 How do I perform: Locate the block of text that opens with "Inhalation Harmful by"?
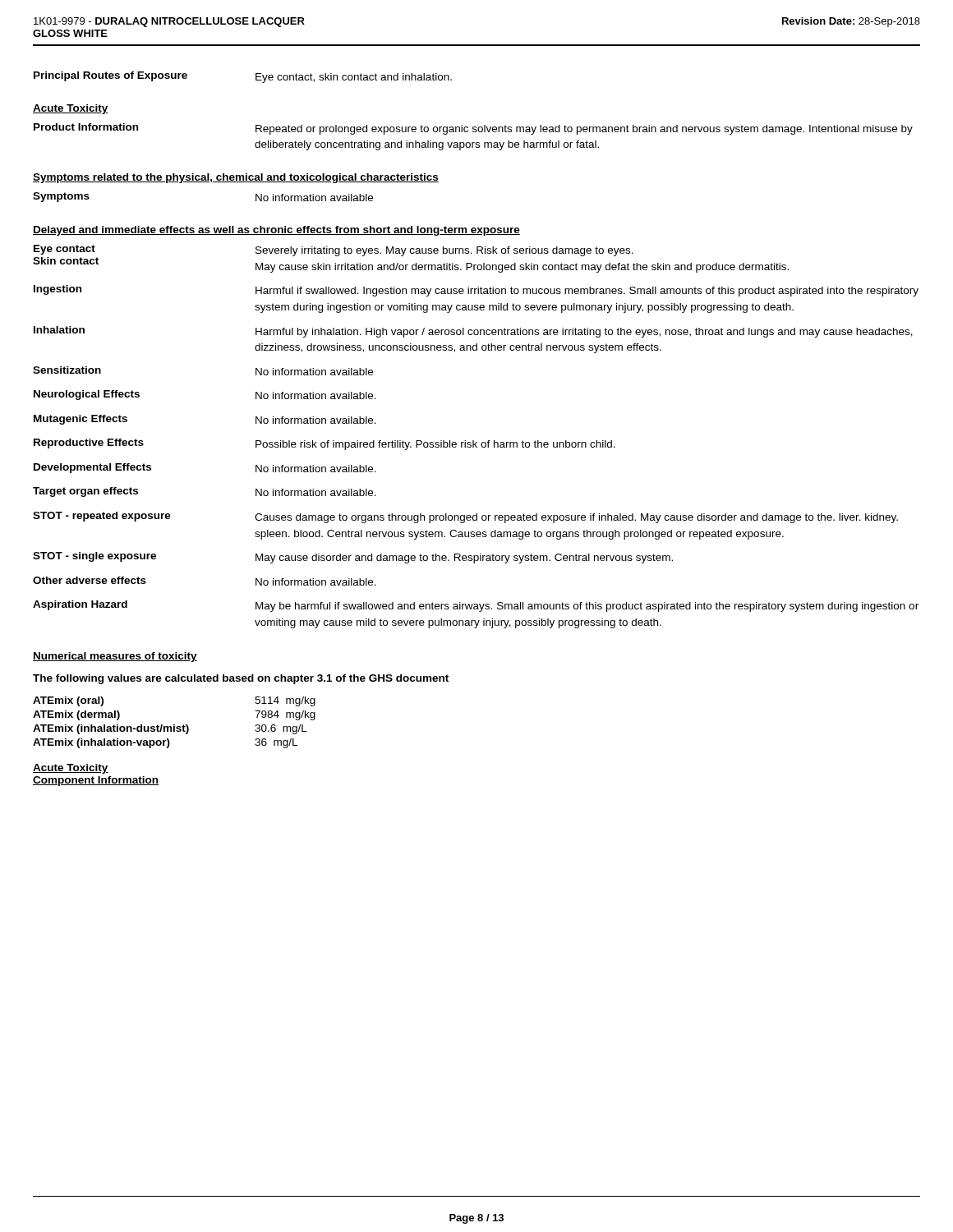pyautogui.click(x=476, y=339)
